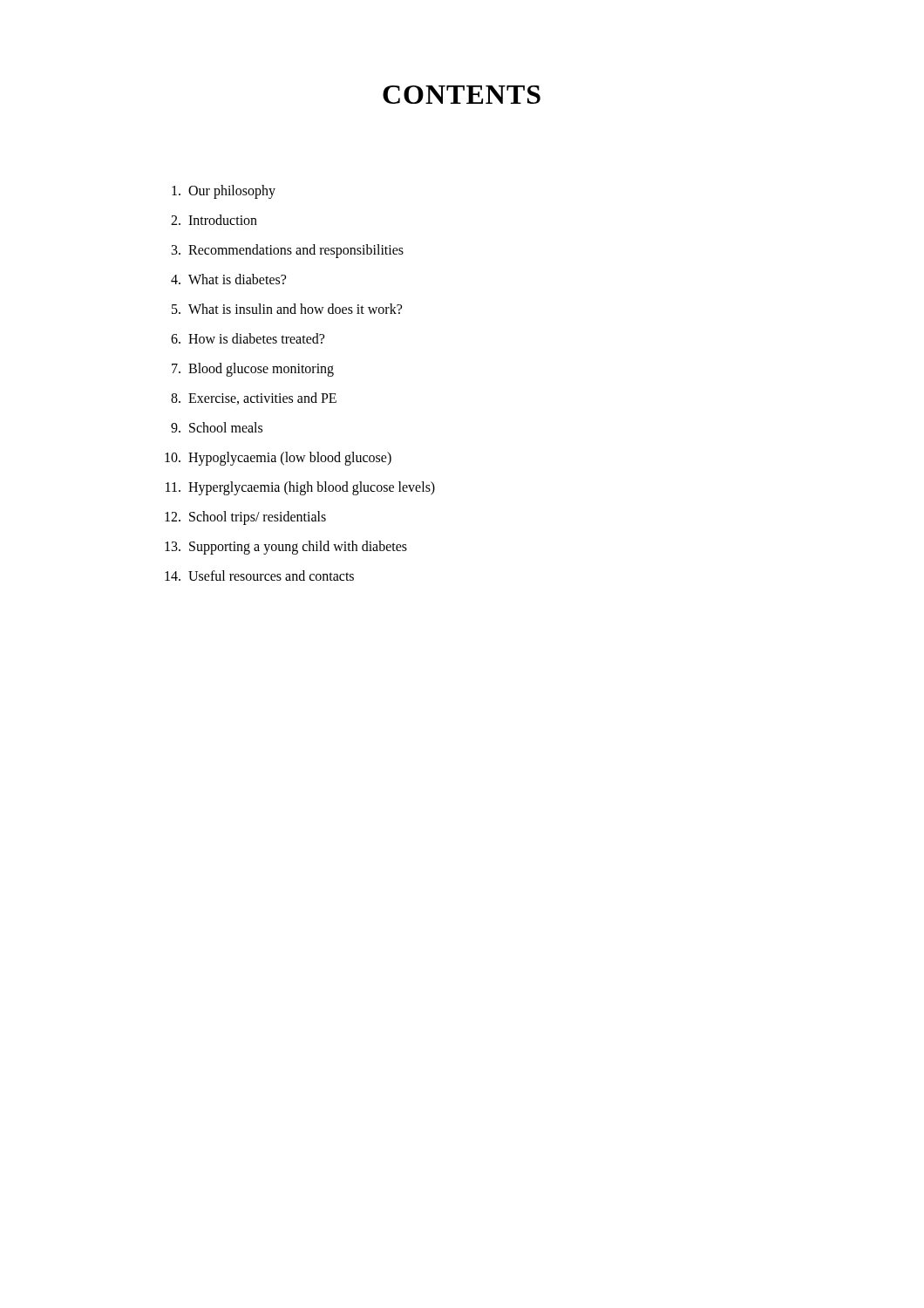Where is the passage that starts "4. What is"?
Image resolution: width=924 pixels, height=1308 pixels.
228,279
